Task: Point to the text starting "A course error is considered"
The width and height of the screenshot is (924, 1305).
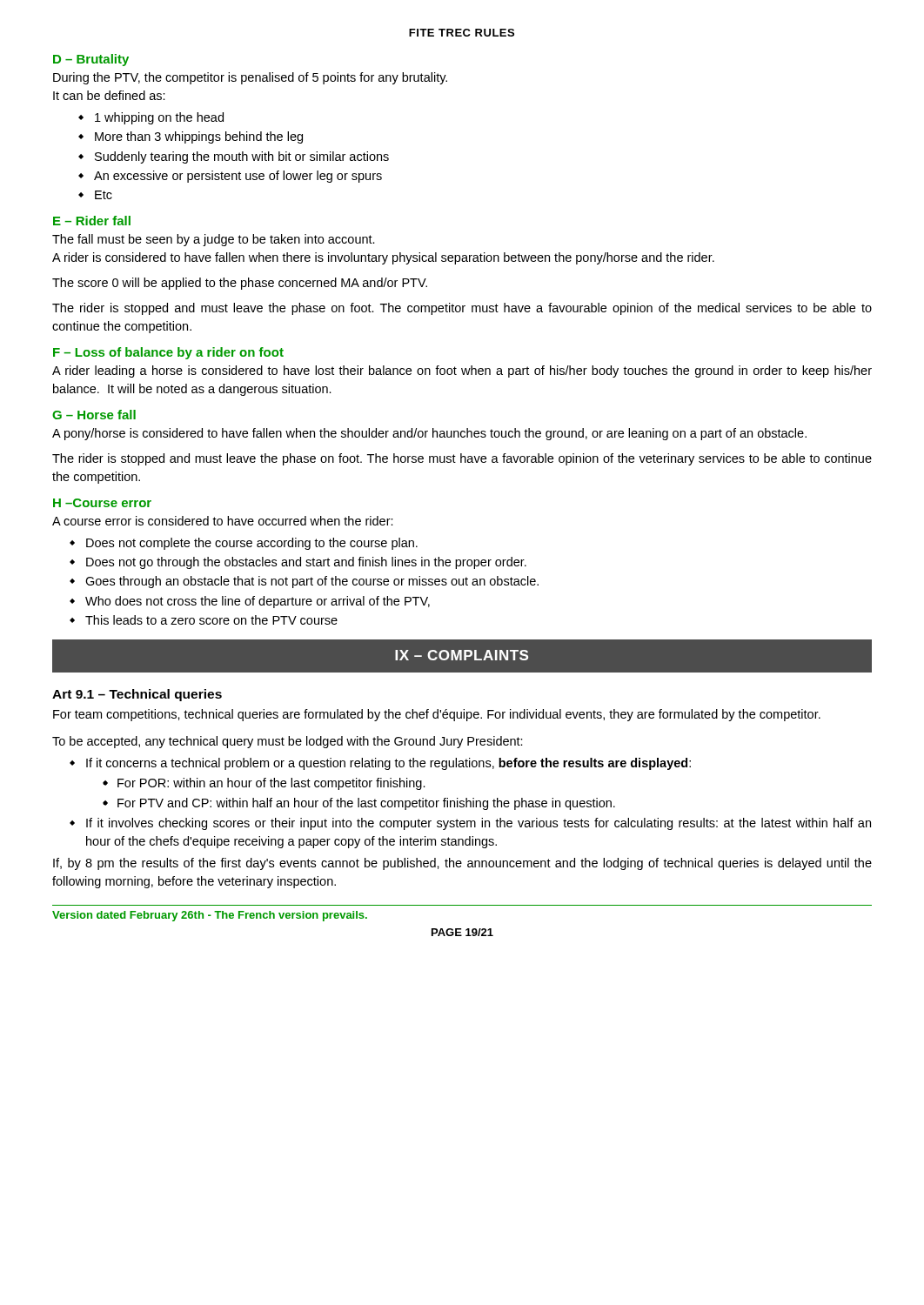Action: pos(223,521)
